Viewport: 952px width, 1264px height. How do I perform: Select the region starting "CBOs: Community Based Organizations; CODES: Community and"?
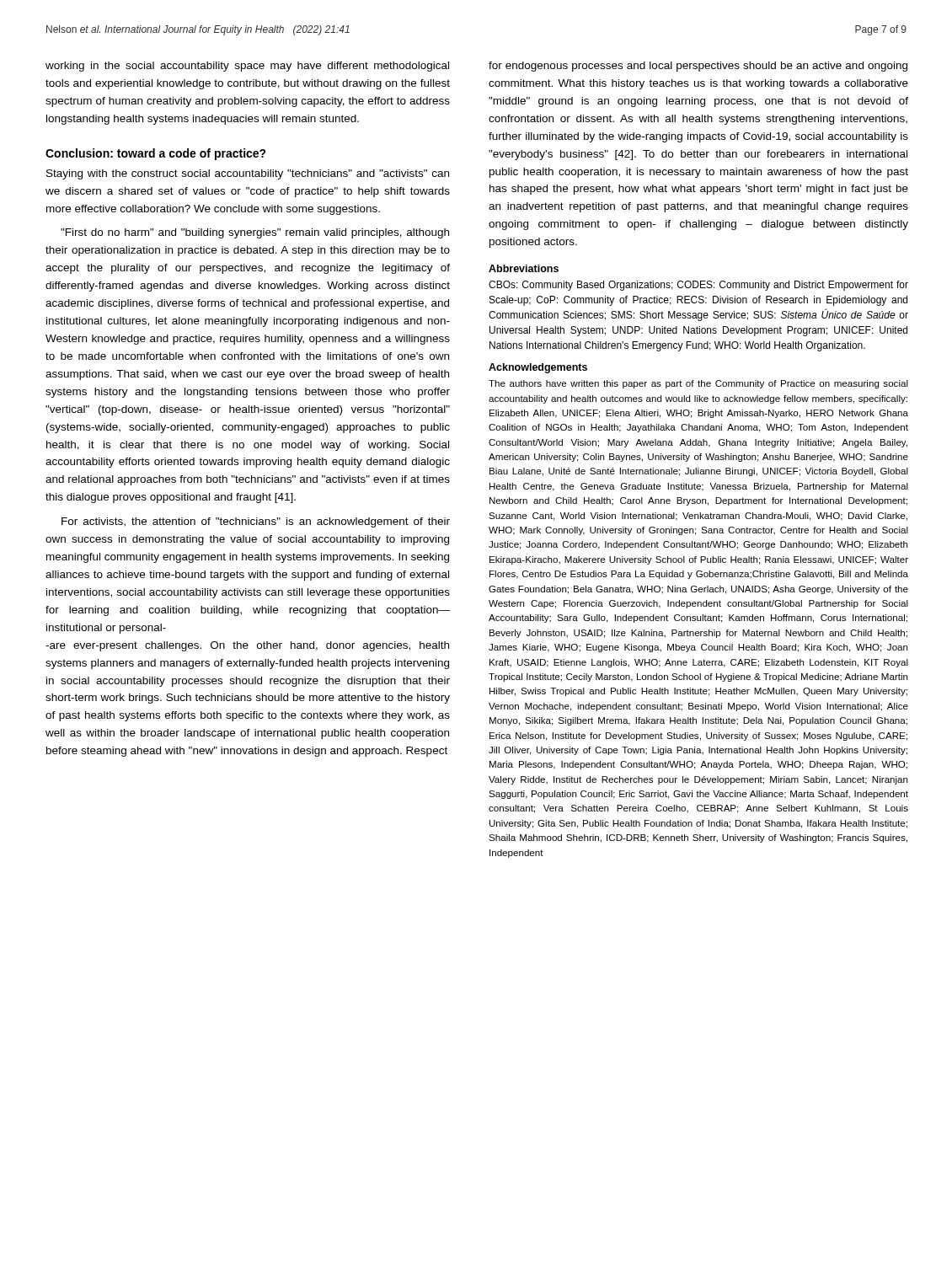tap(698, 315)
